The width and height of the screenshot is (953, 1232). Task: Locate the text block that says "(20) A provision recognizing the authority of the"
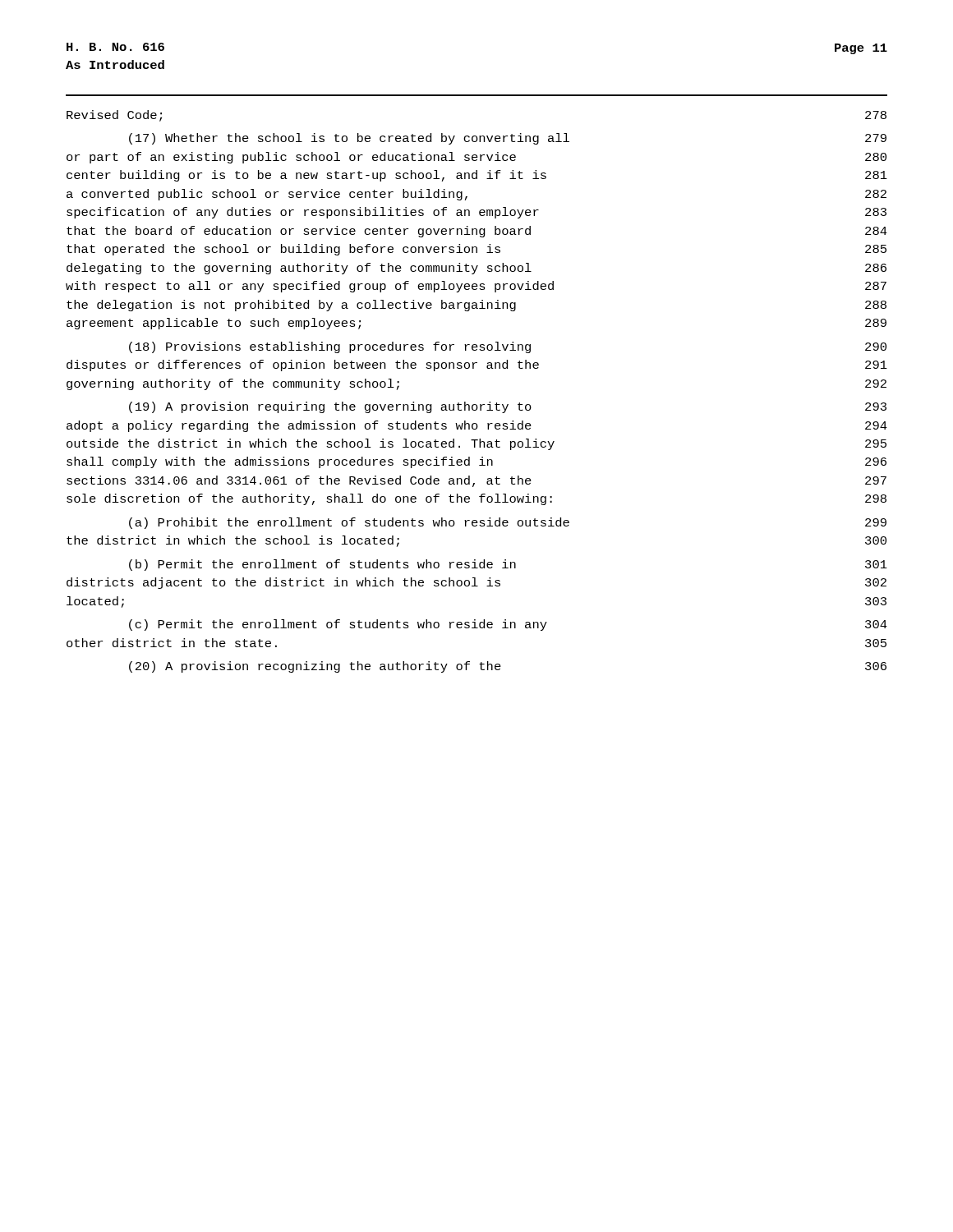(x=476, y=667)
